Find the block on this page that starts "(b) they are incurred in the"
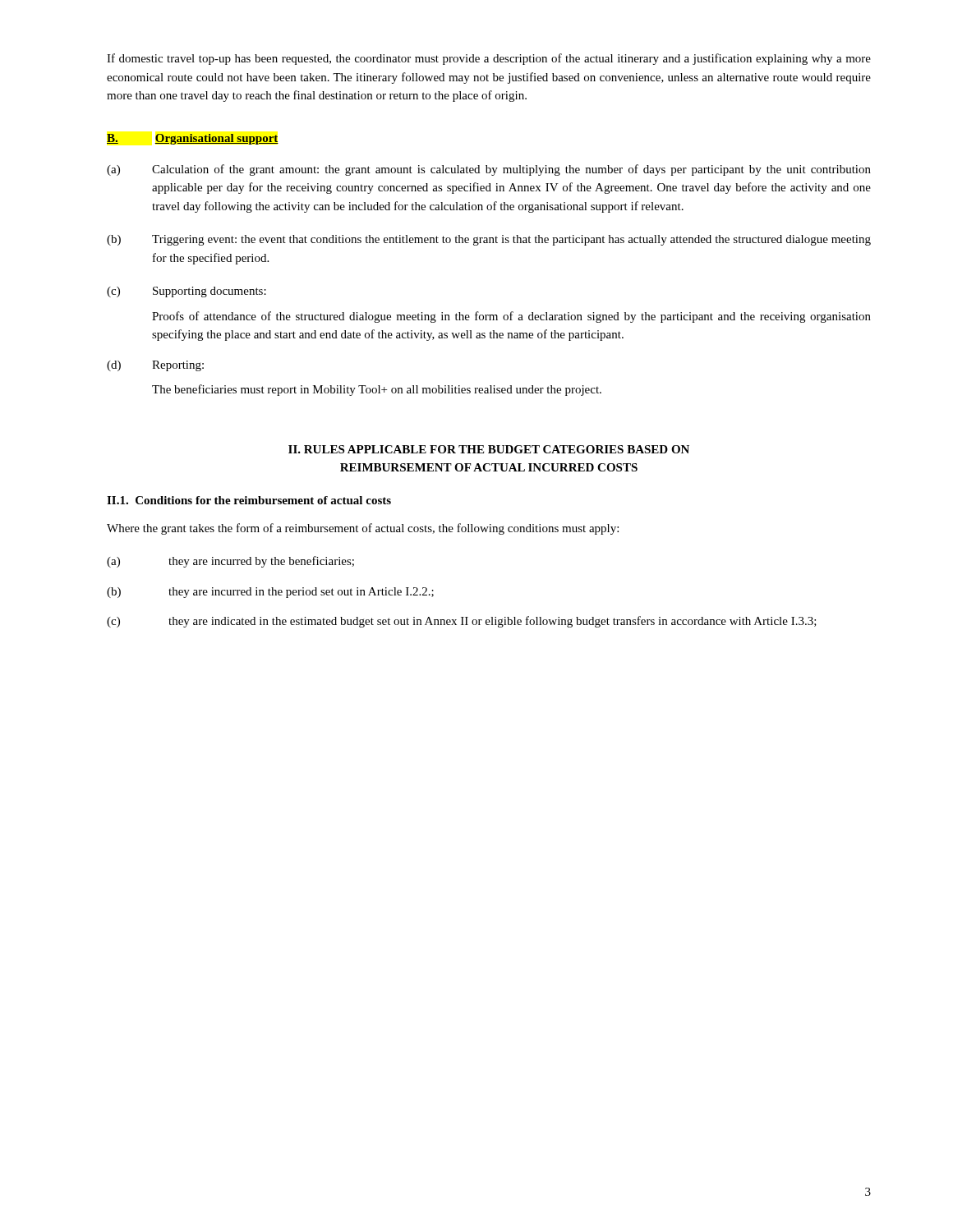This screenshot has height=1232, width=953. coord(270,593)
